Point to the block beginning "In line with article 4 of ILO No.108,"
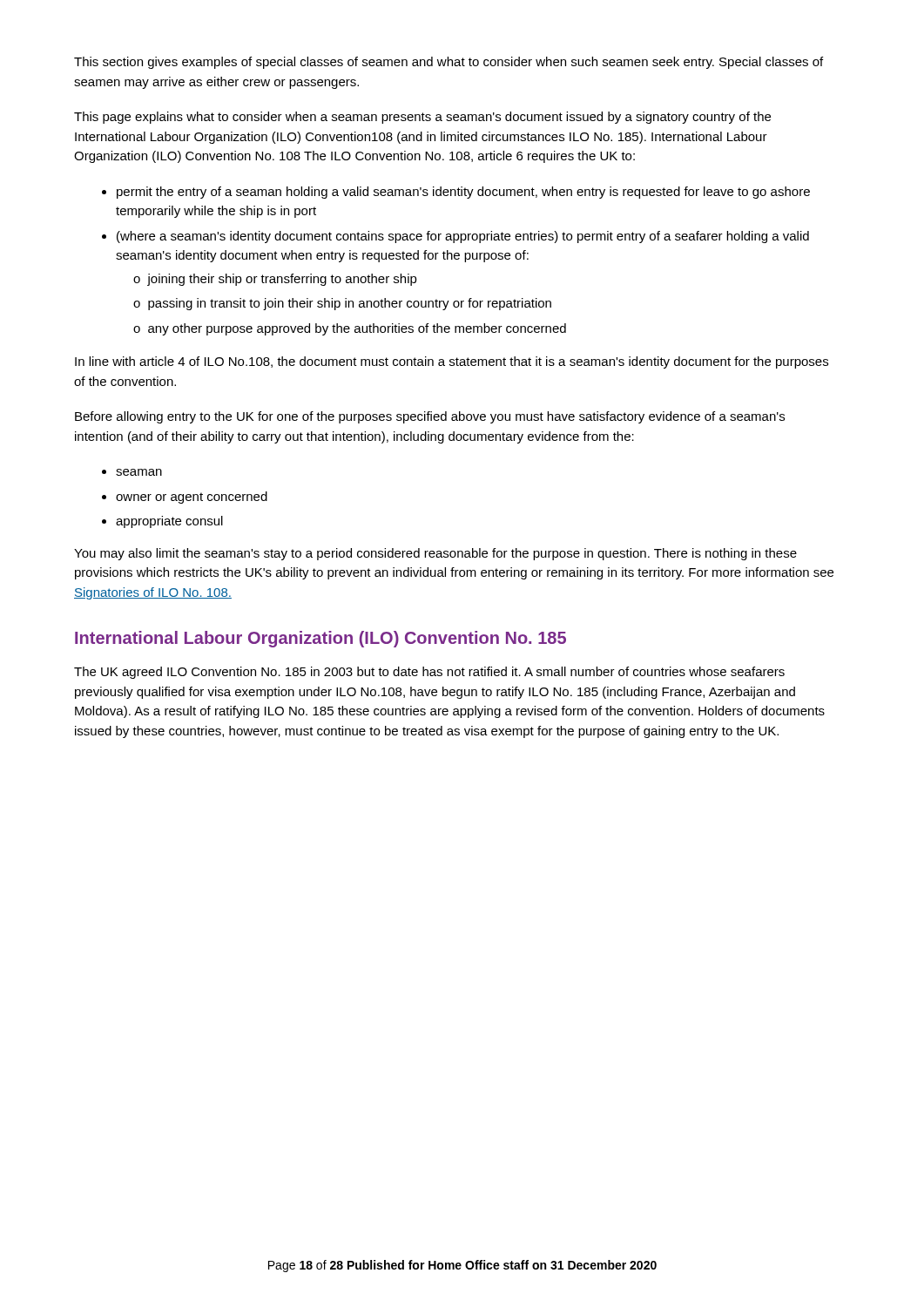This screenshot has width=924, height=1307. point(451,371)
